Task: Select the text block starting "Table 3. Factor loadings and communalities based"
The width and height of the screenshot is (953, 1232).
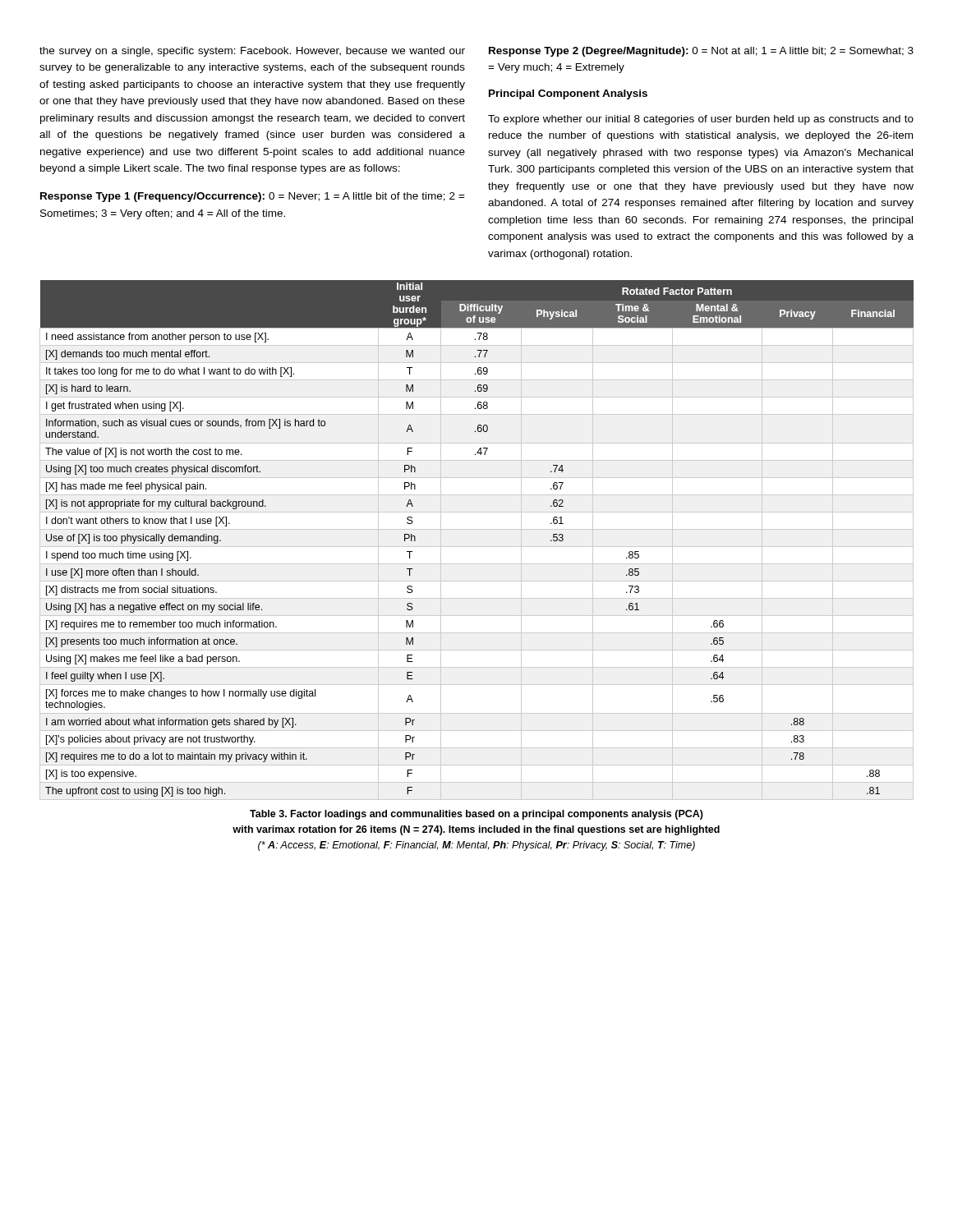Action: pyautogui.click(x=476, y=830)
